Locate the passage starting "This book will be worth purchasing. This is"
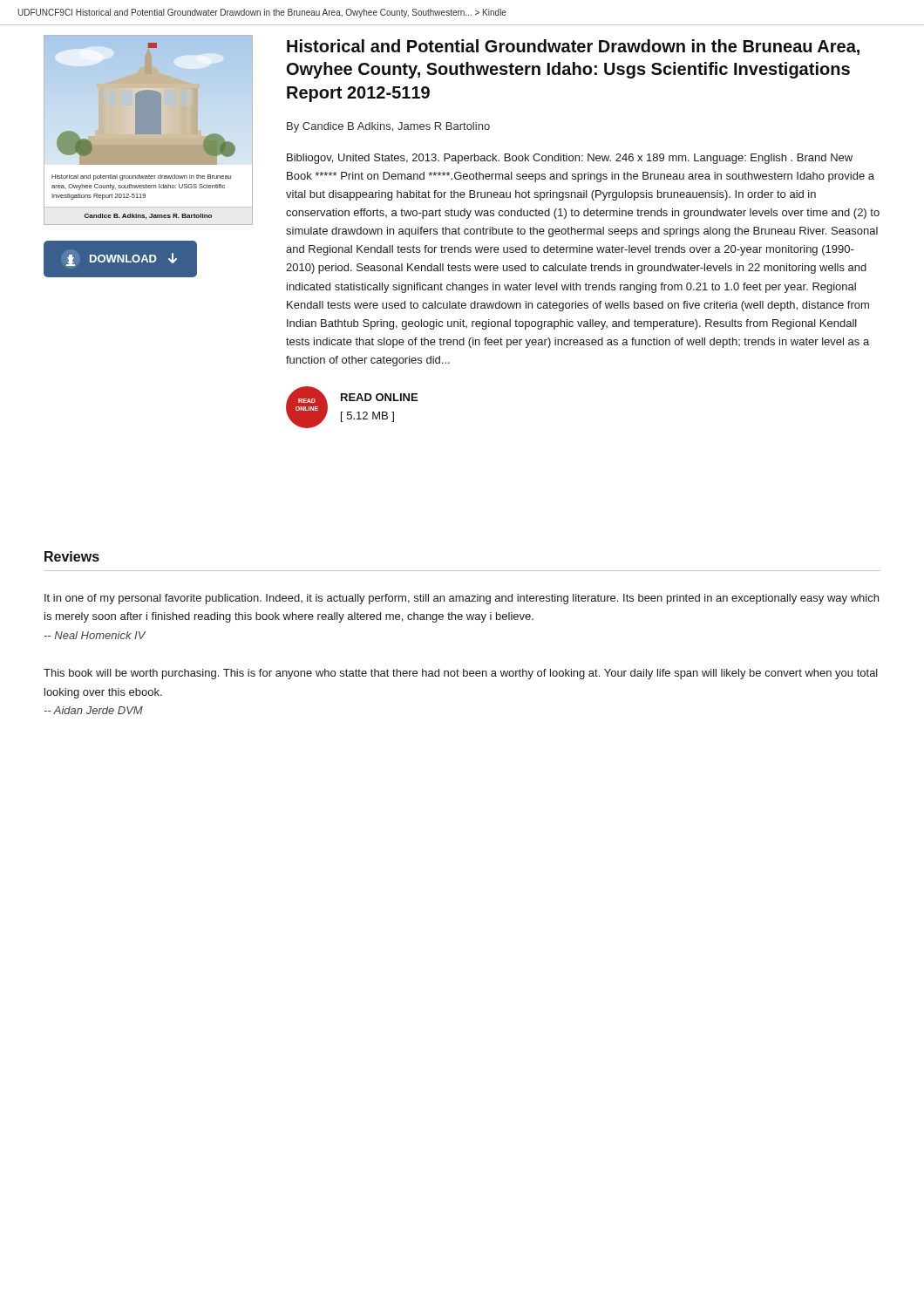The height and width of the screenshot is (1308, 924). click(461, 674)
